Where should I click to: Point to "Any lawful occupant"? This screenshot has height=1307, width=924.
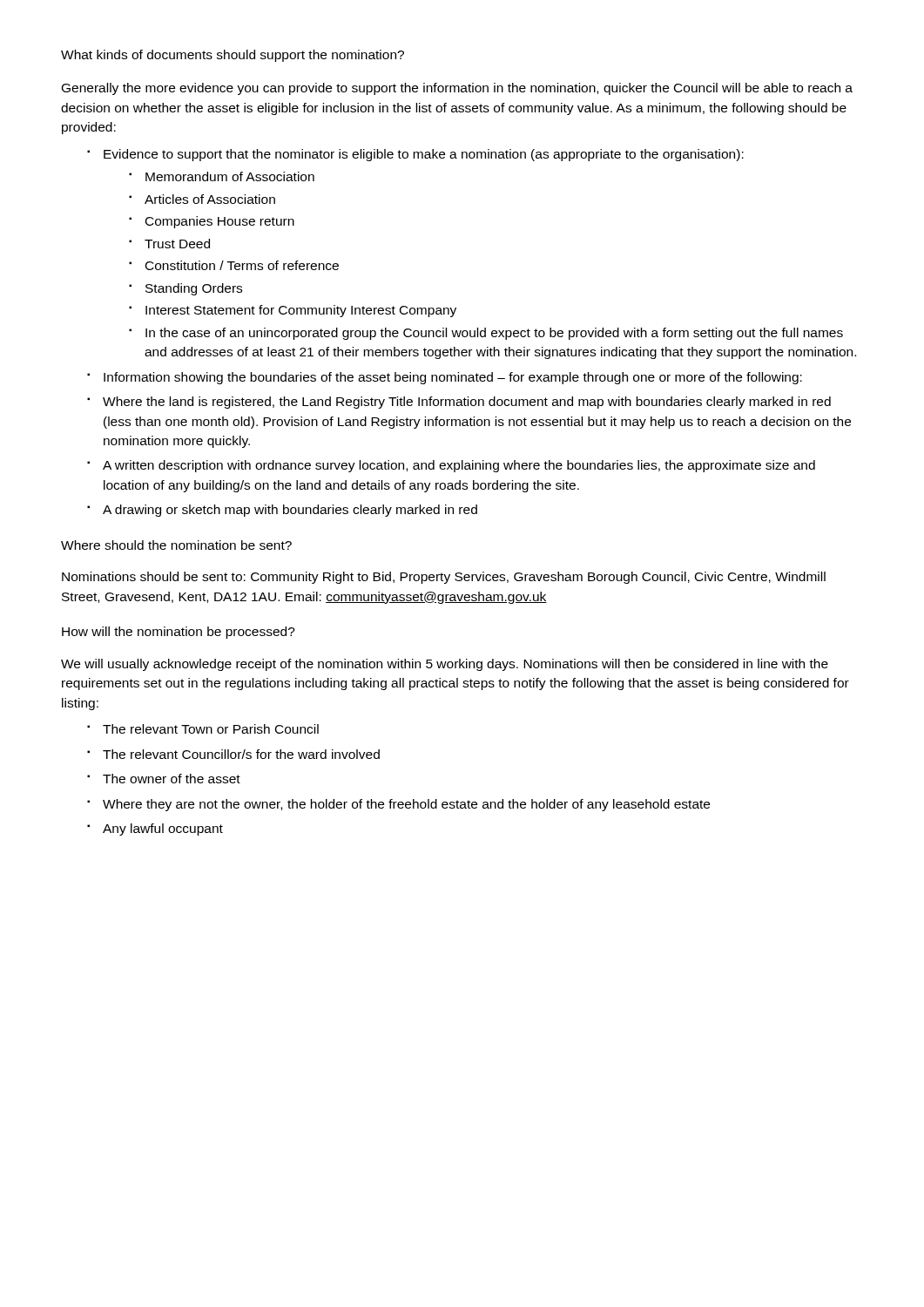point(163,828)
